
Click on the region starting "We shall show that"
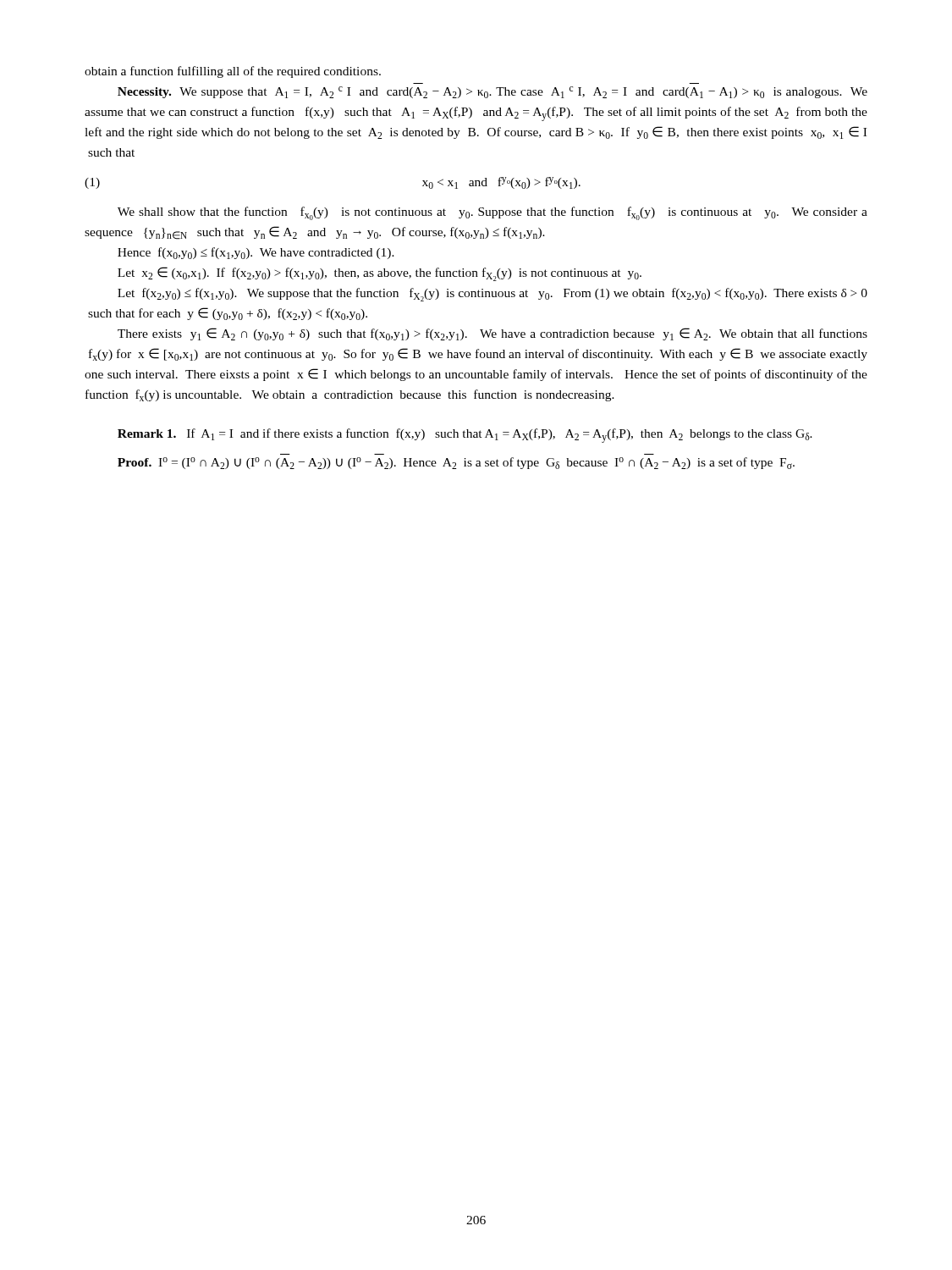(x=476, y=222)
